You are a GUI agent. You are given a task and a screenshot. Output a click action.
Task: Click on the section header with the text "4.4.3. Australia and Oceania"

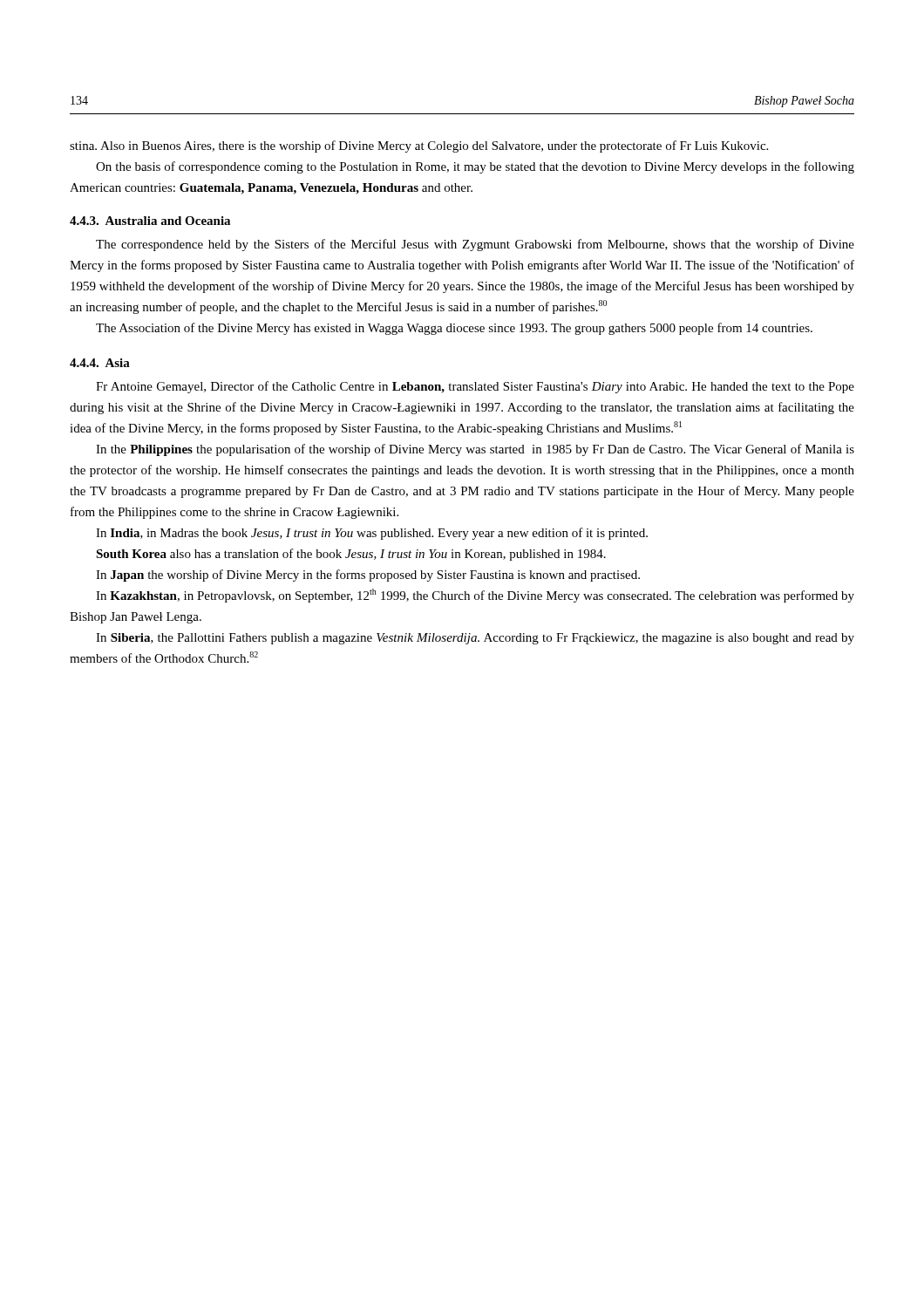(150, 221)
